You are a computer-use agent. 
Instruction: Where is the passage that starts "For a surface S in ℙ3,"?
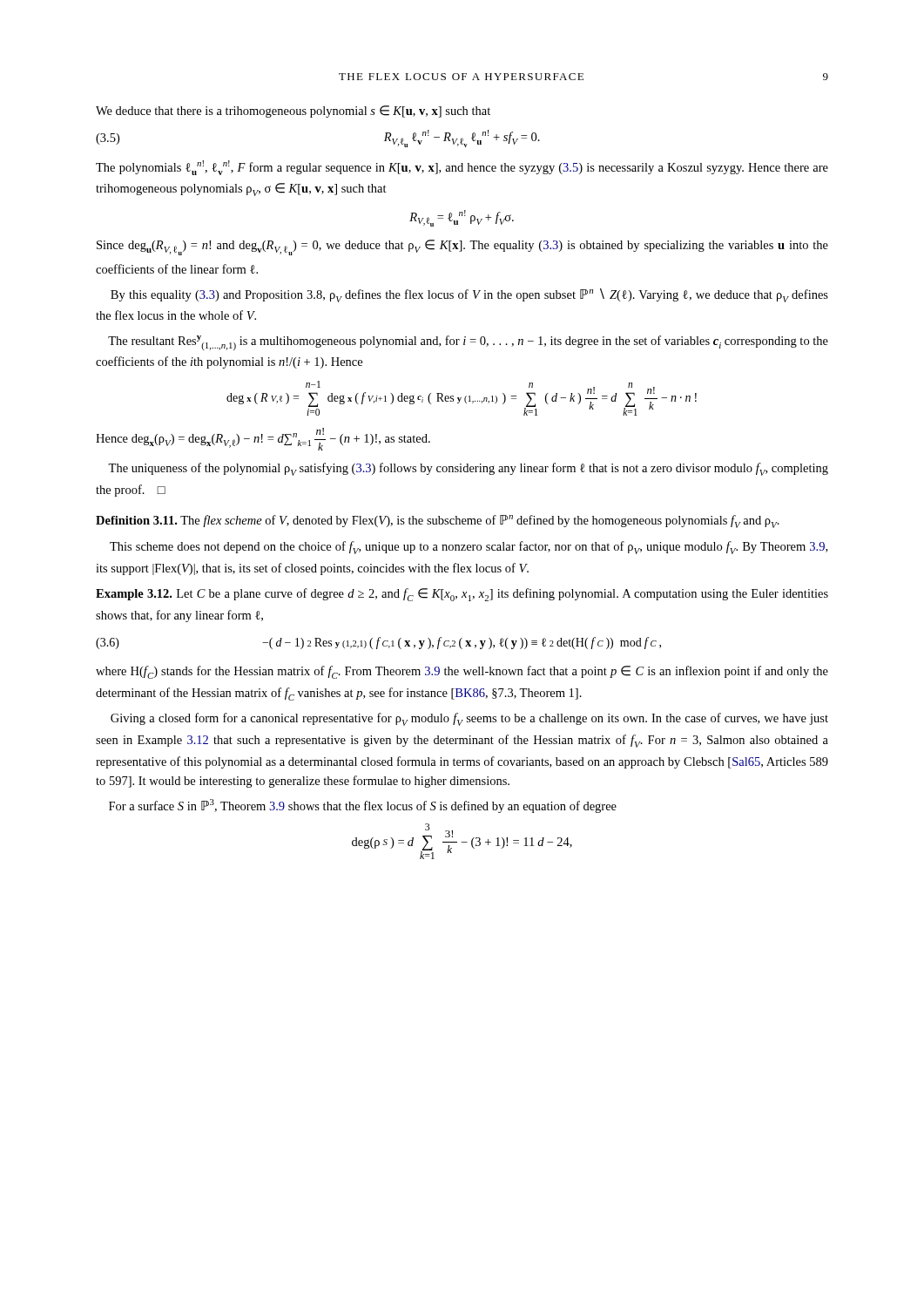tap(356, 804)
